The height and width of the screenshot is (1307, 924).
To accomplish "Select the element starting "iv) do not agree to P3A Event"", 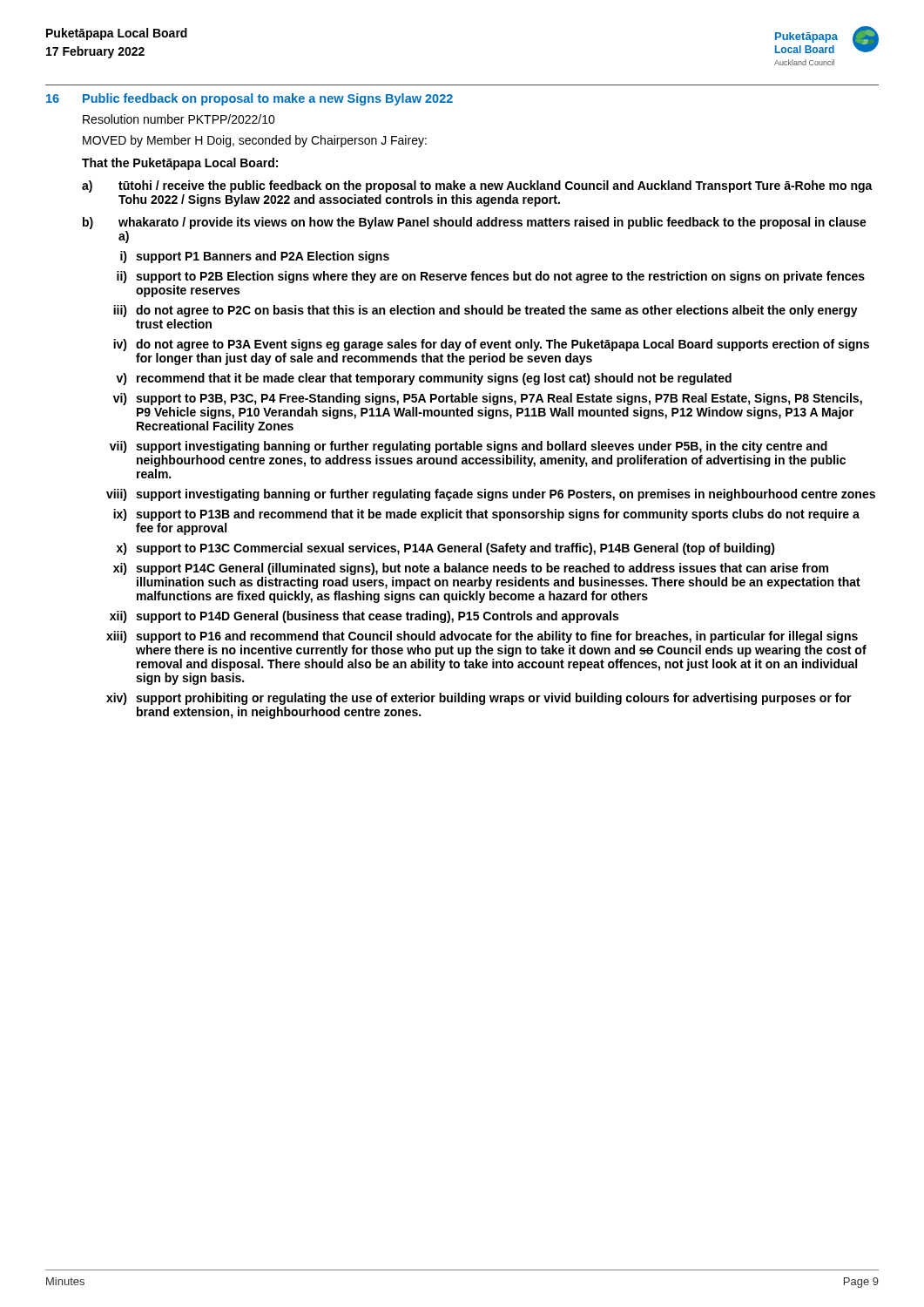I will (480, 351).
